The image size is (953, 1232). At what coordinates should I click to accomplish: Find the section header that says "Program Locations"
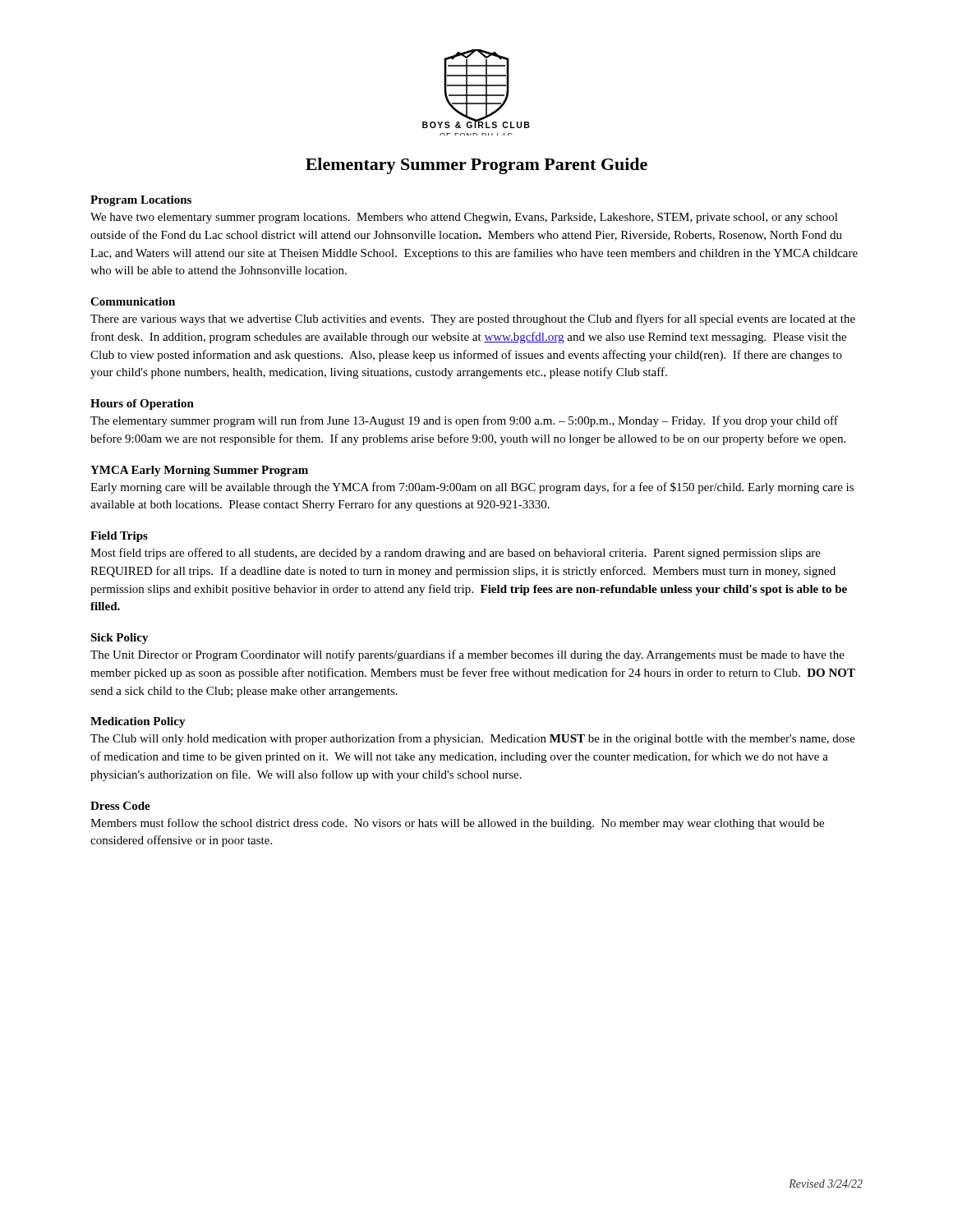141,200
